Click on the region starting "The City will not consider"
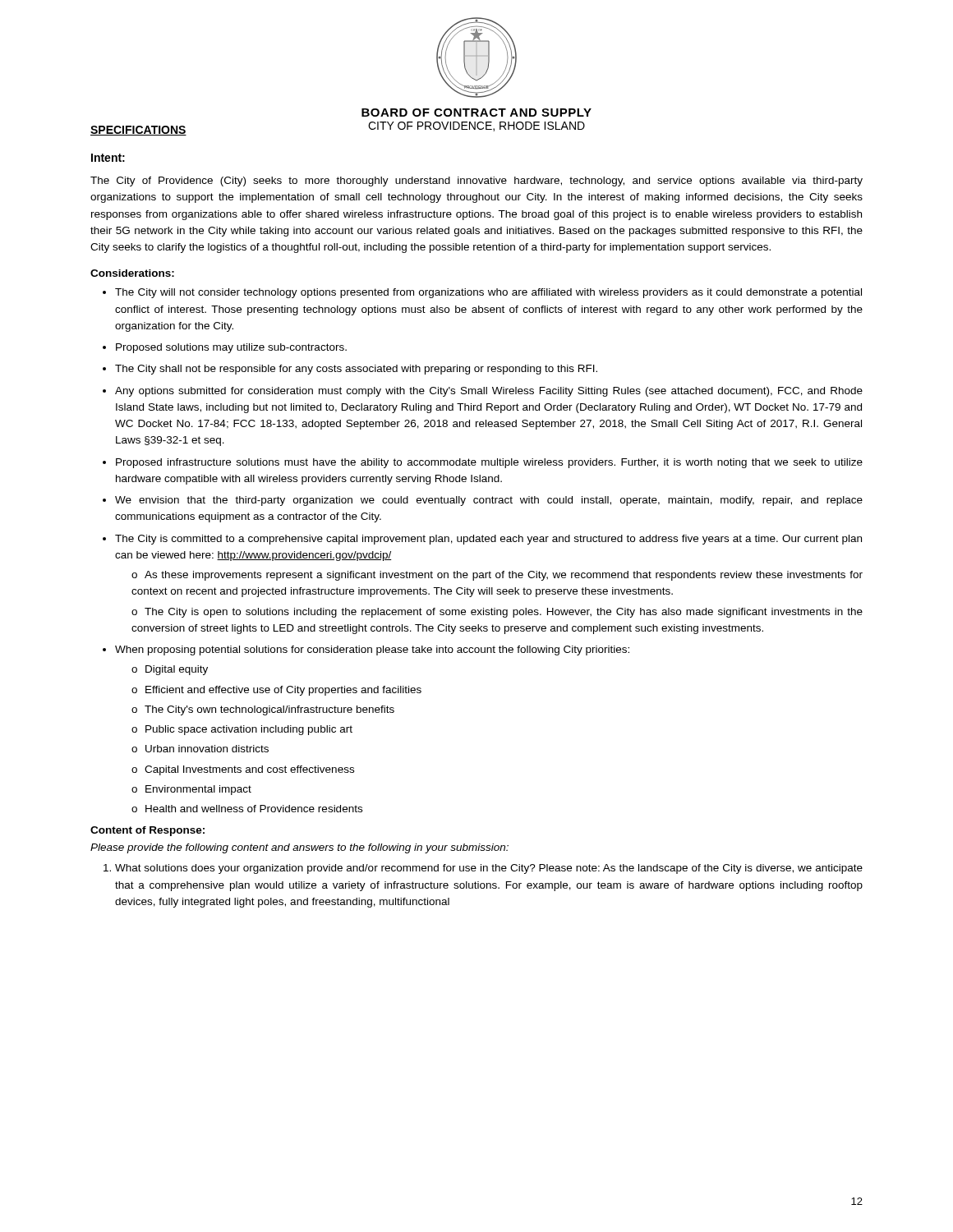The width and height of the screenshot is (953, 1232). click(x=489, y=309)
